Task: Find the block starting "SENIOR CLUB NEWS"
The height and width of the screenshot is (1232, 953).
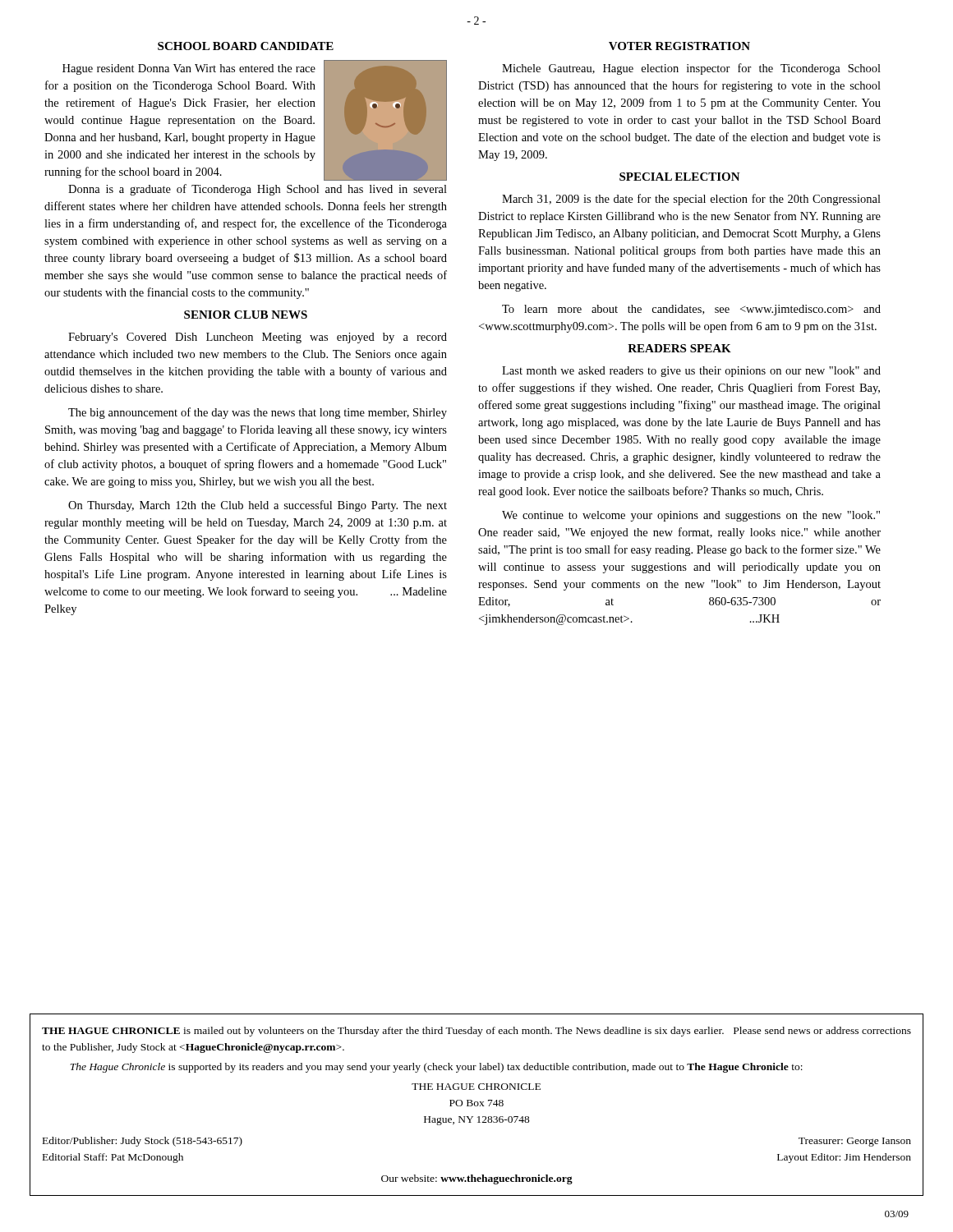Action: coord(246,315)
